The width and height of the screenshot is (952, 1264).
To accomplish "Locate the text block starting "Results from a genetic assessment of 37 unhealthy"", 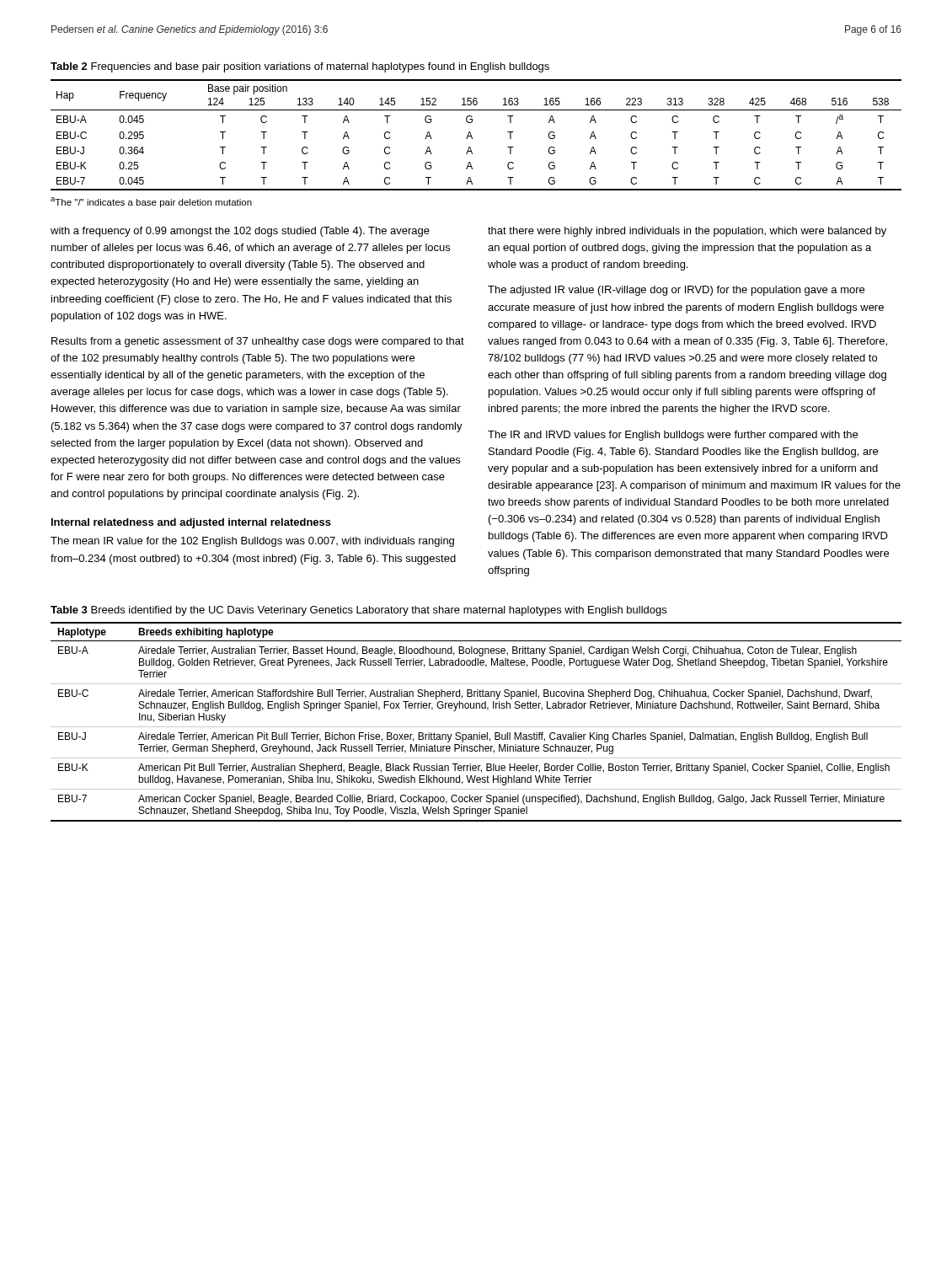I will point(257,417).
